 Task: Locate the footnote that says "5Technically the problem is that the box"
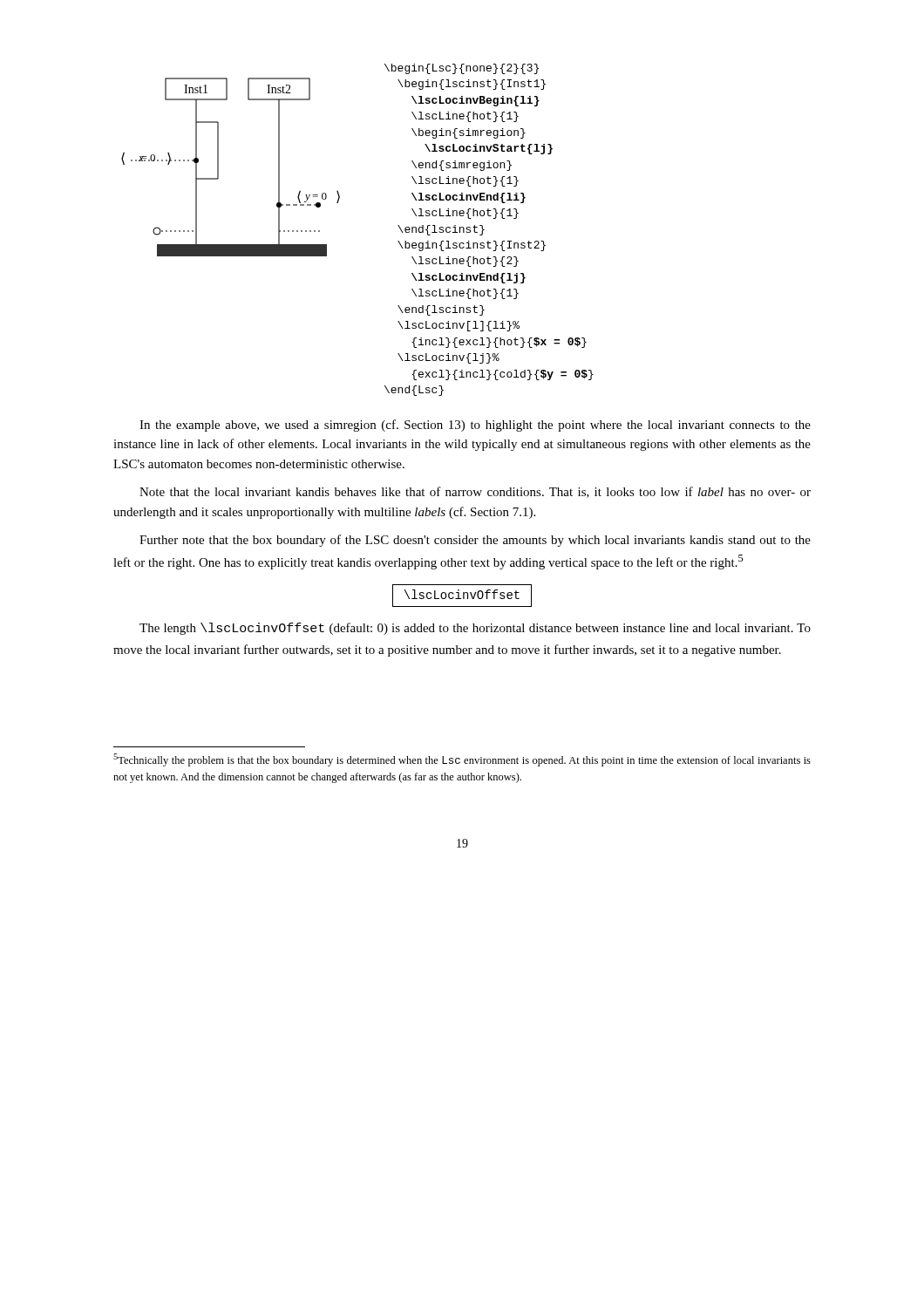click(462, 767)
